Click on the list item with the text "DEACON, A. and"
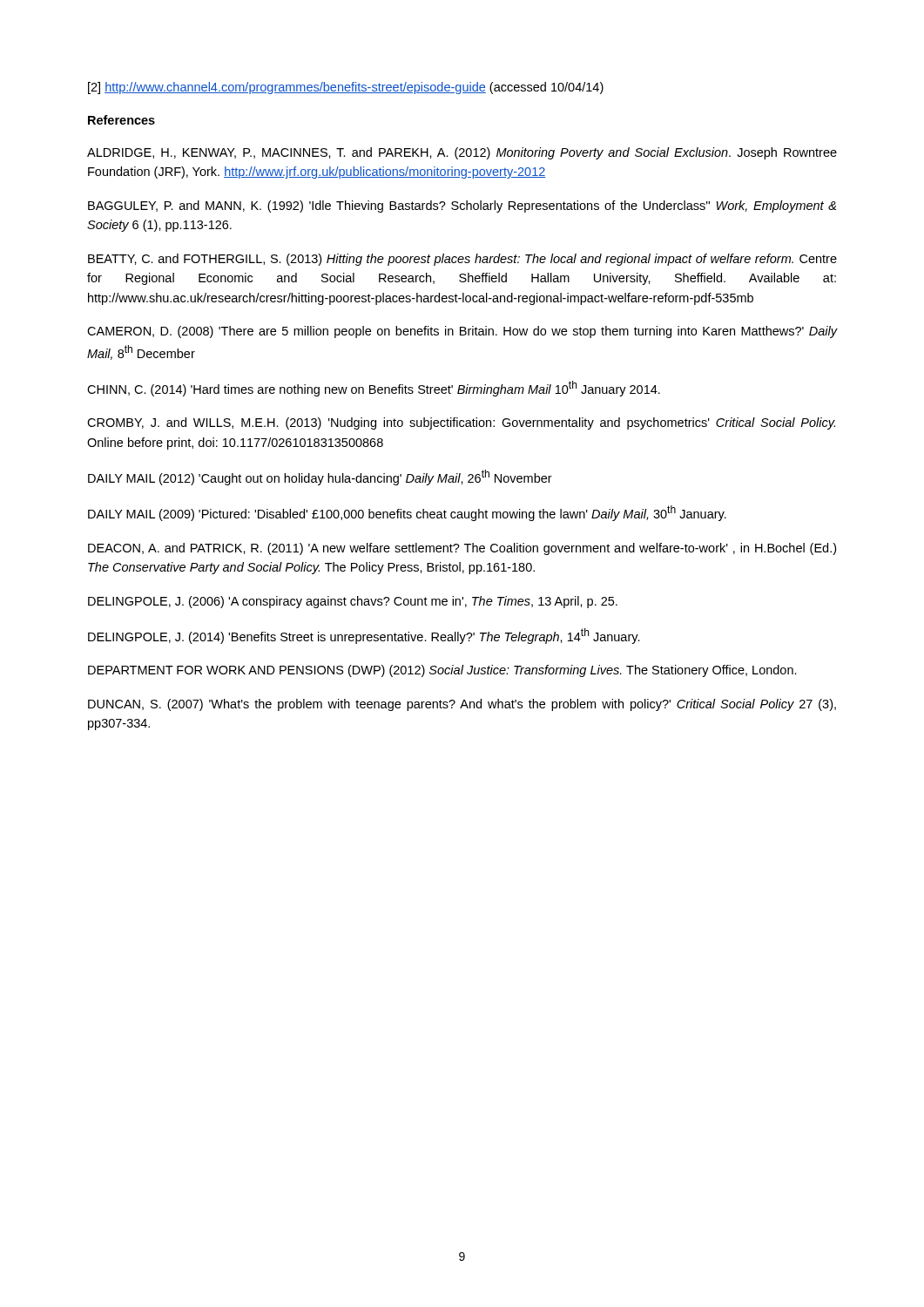Screen dimensions: 1307x924 tap(462, 558)
